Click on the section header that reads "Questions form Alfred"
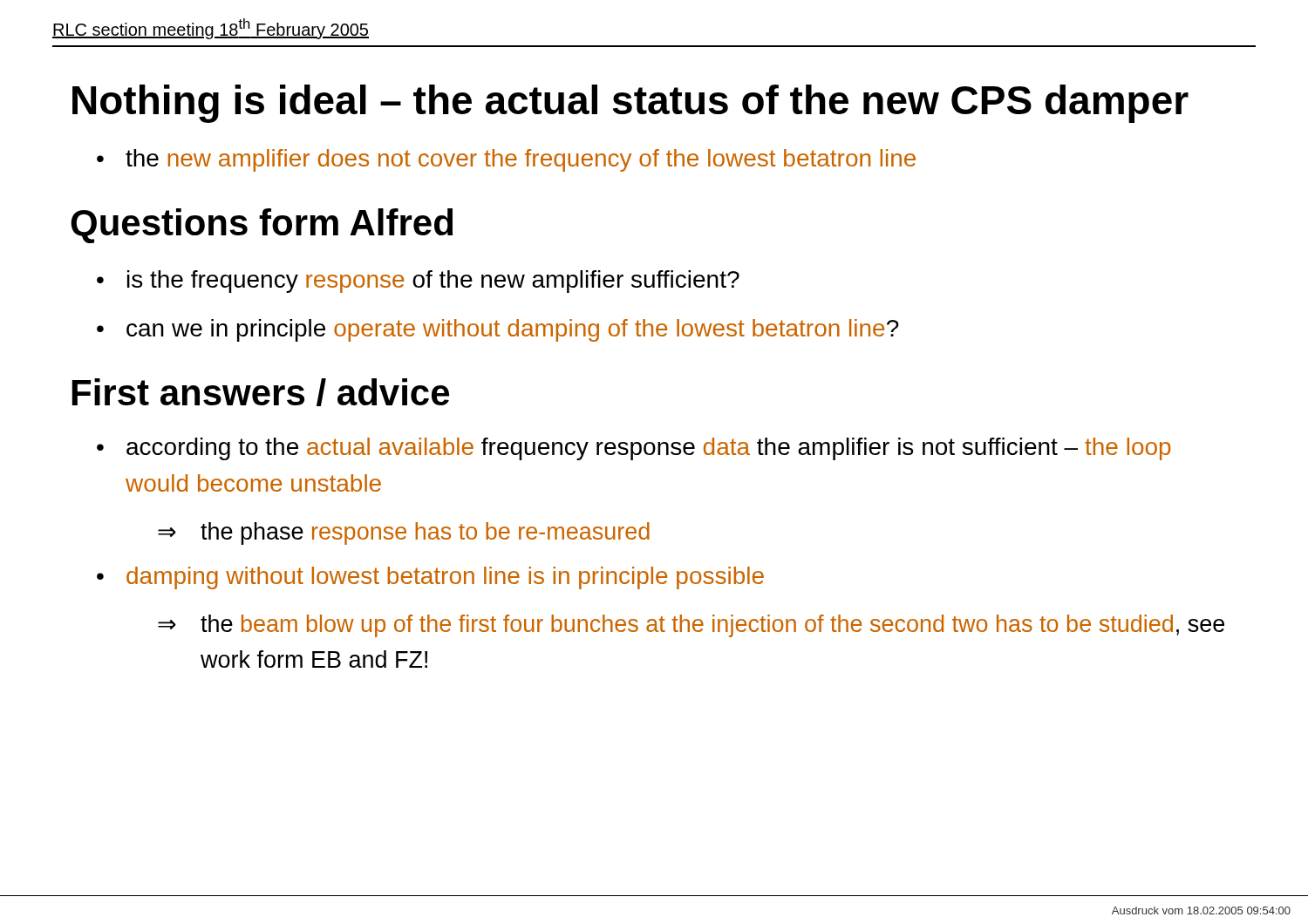Viewport: 1308px width, 924px height. click(x=262, y=223)
